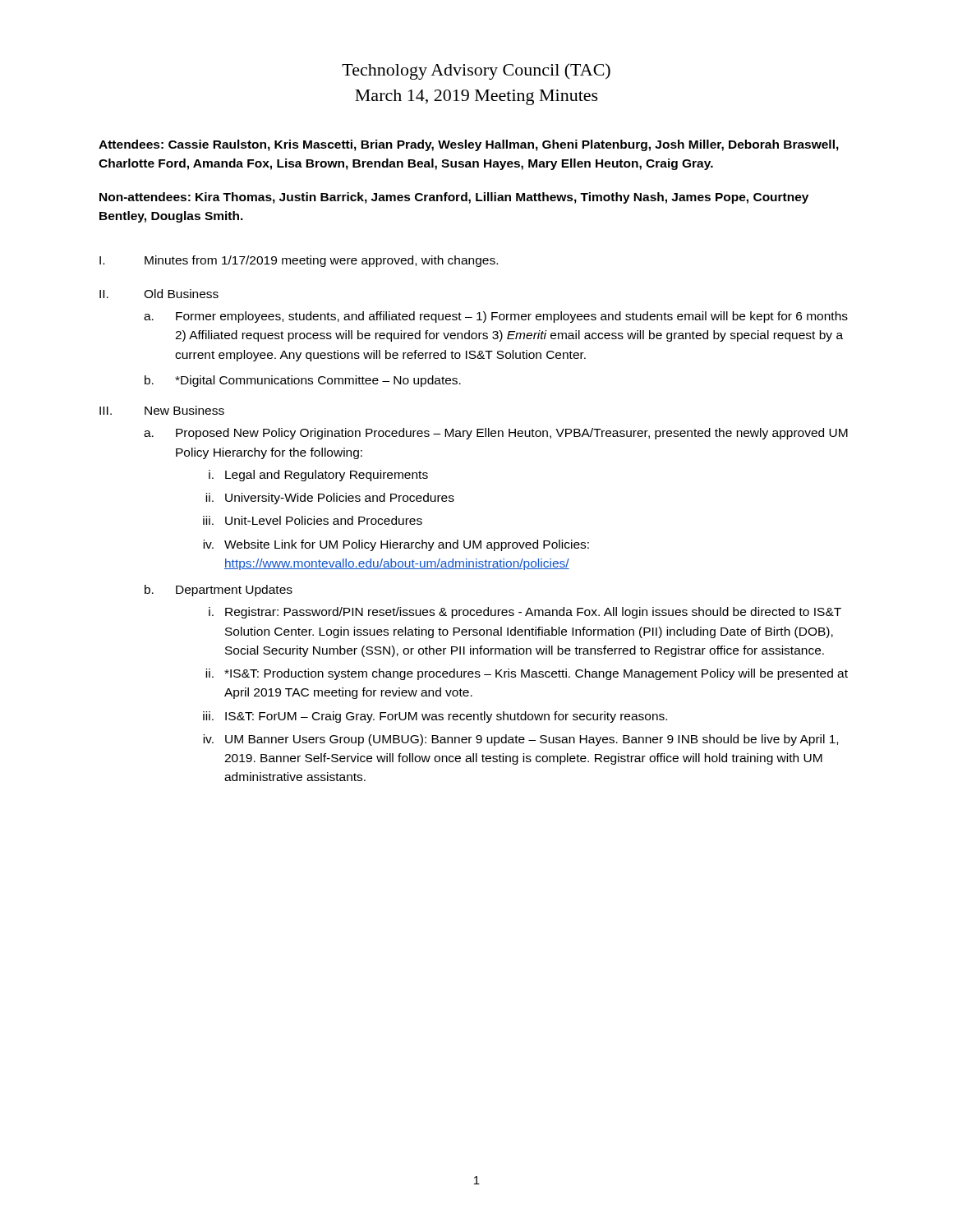Find the list item that says "I. Minutes from 1/17/2019 meeting were approved,"
The height and width of the screenshot is (1232, 953).
476,260
